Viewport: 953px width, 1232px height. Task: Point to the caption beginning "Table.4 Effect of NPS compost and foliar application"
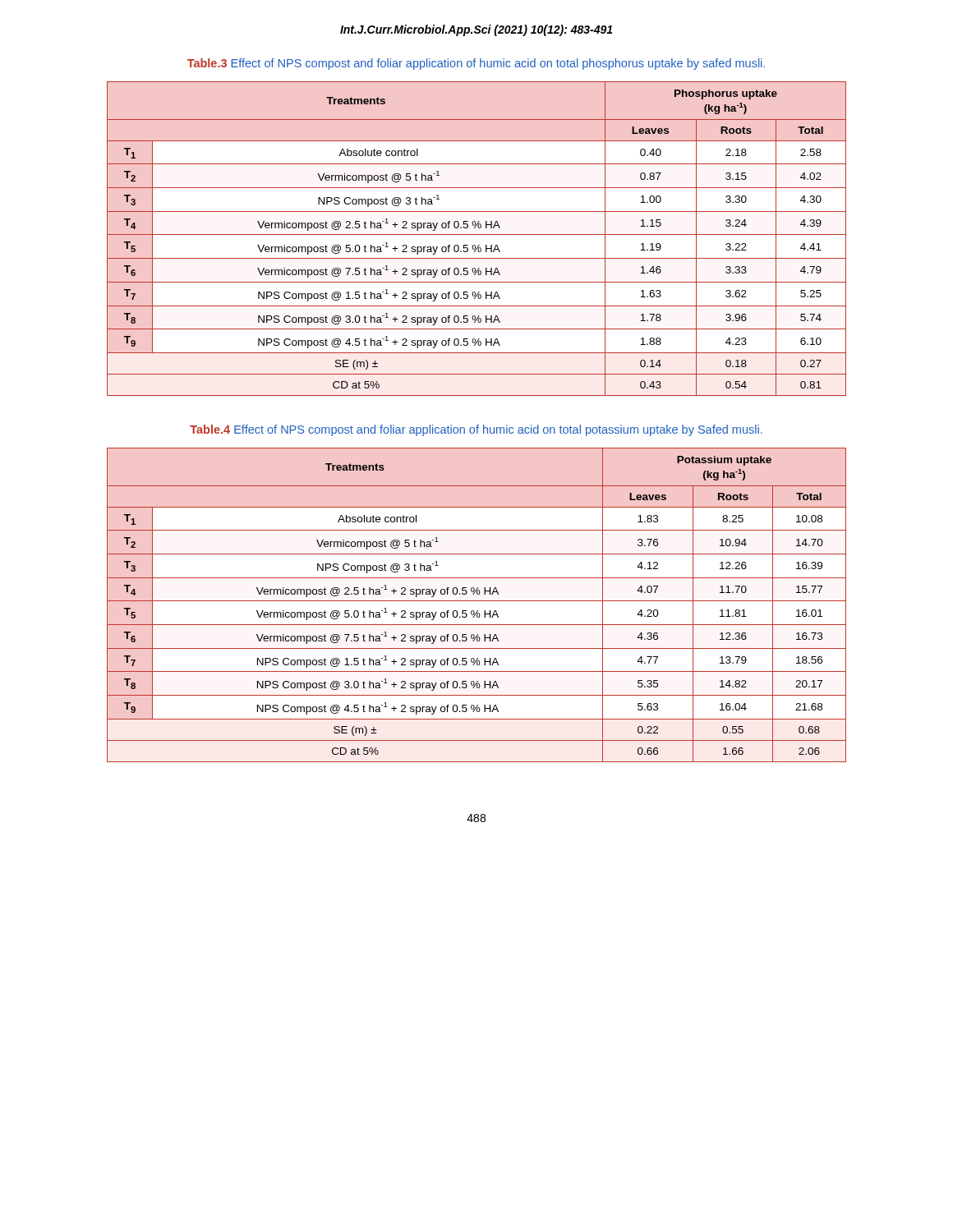click(476, 429)
